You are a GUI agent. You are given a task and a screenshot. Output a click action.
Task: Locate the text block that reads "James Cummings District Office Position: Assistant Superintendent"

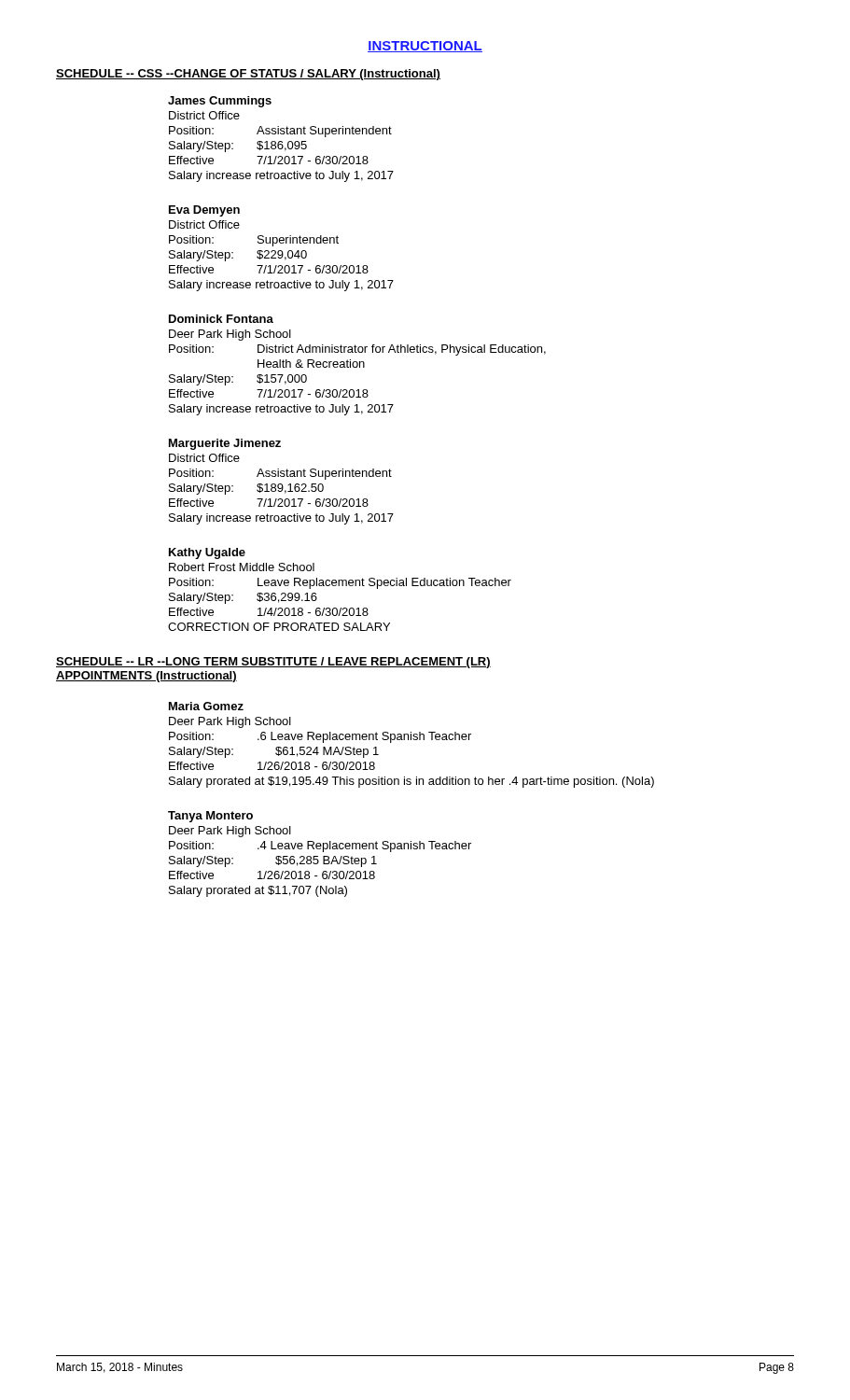click(x=220, y=102)
